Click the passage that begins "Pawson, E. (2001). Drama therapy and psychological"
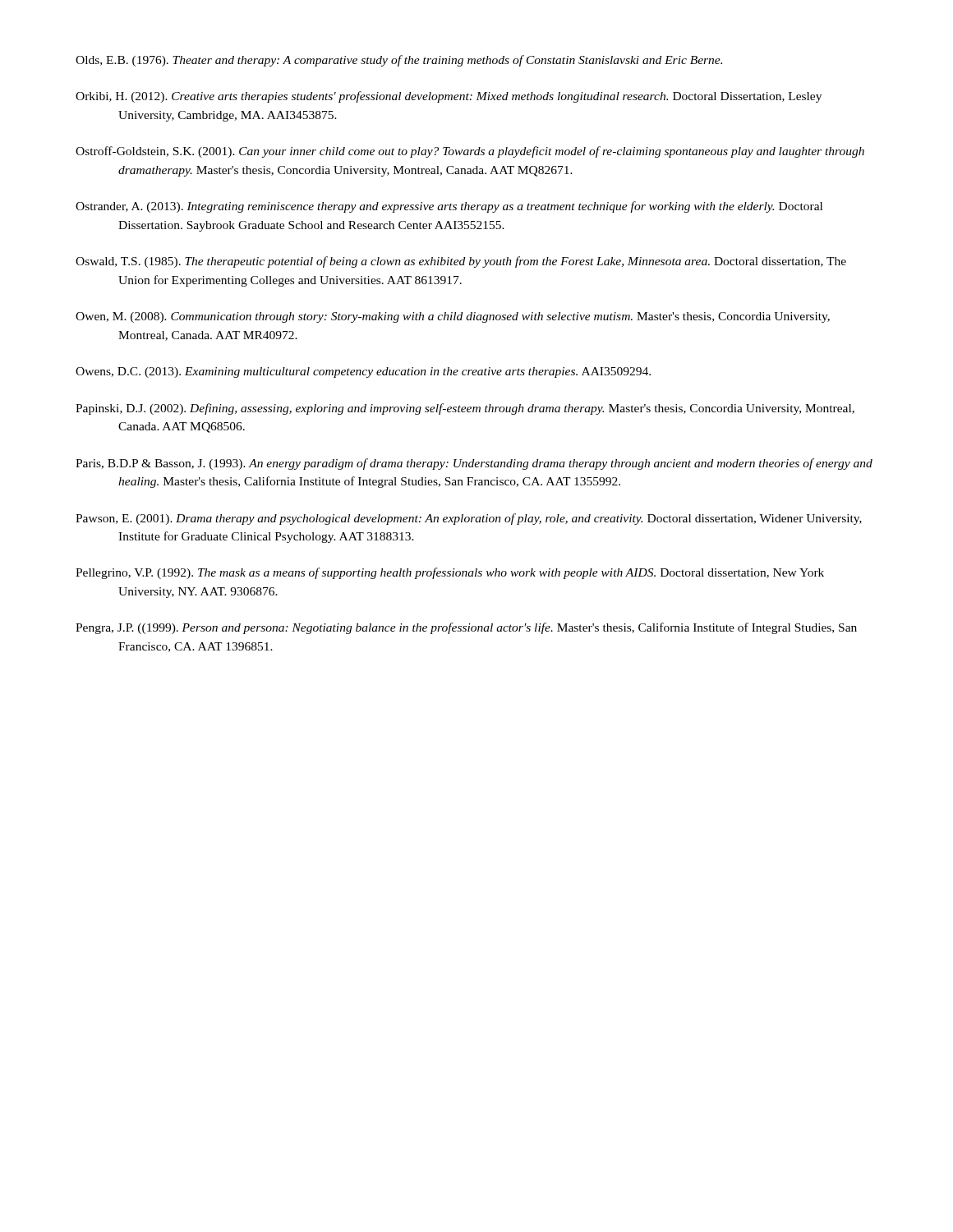The width and height of the screenshot is (953, 1232). click(x=469, y=527)
